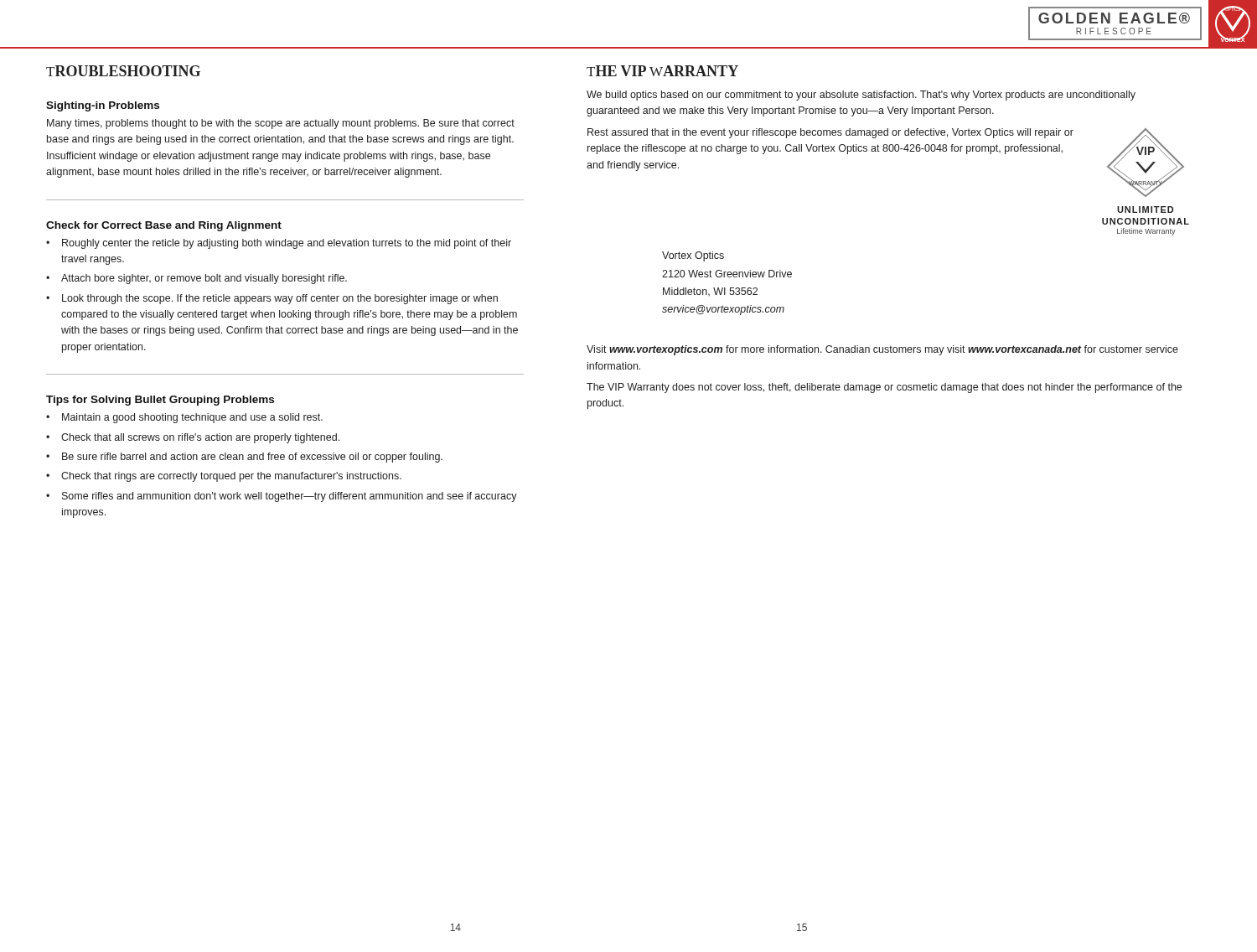1257x952 pixels.
Task: Locate the block of text that opens with "•Maintain a good shooting"
Action: [x=285, y=418]
